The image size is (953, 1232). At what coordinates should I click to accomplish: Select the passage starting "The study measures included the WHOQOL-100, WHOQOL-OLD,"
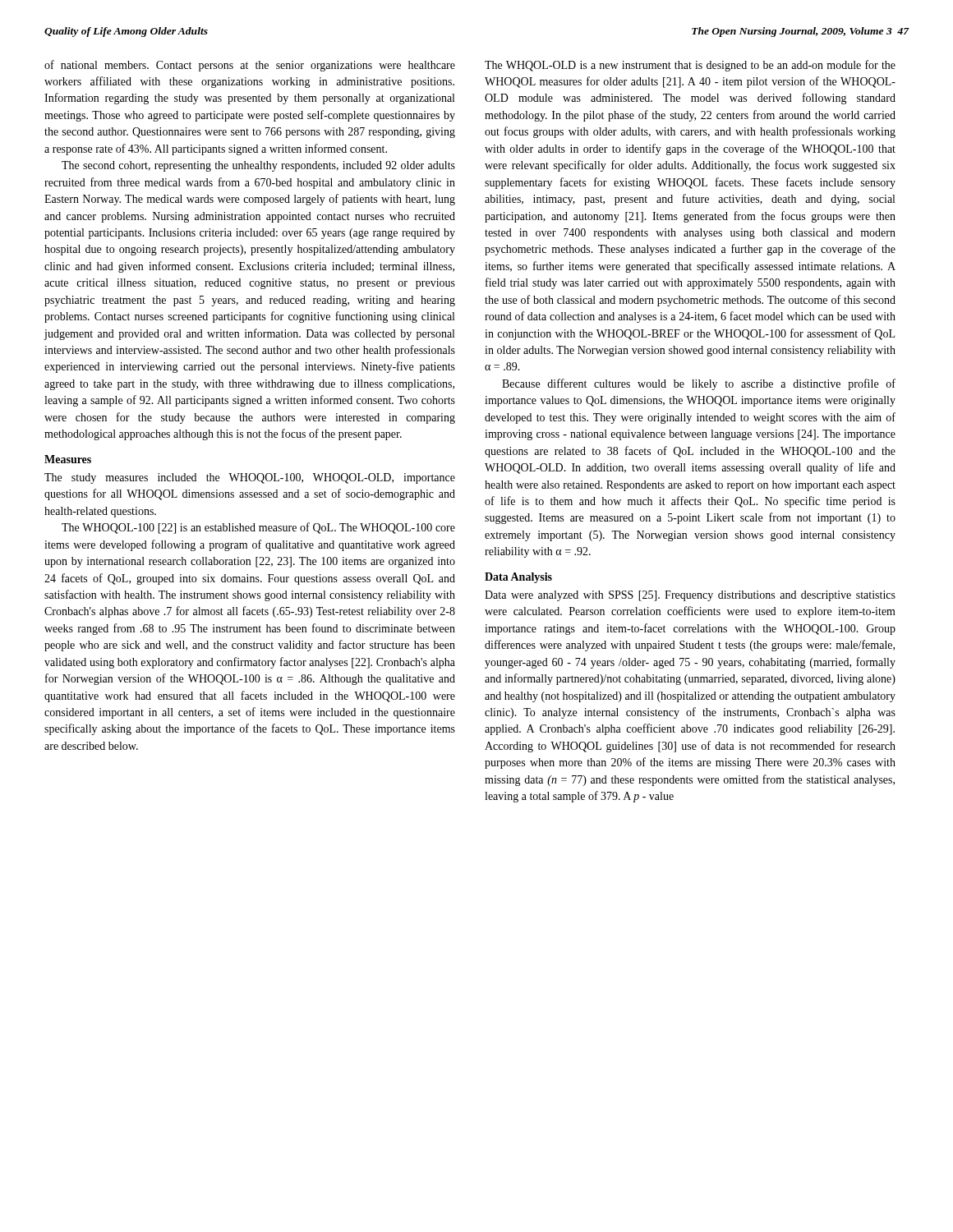(250, 612)
